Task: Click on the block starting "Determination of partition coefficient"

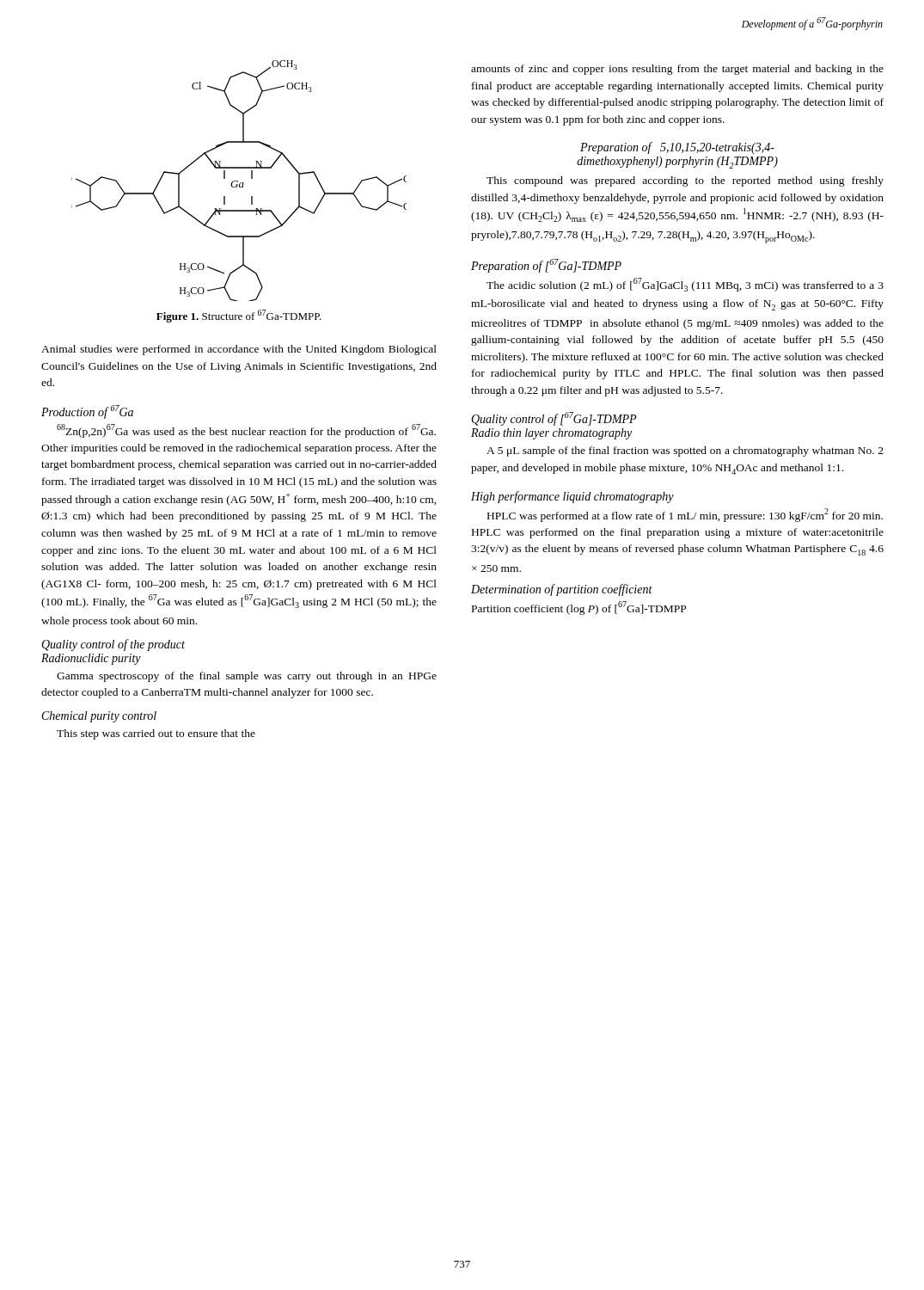Action: (561, 590)
